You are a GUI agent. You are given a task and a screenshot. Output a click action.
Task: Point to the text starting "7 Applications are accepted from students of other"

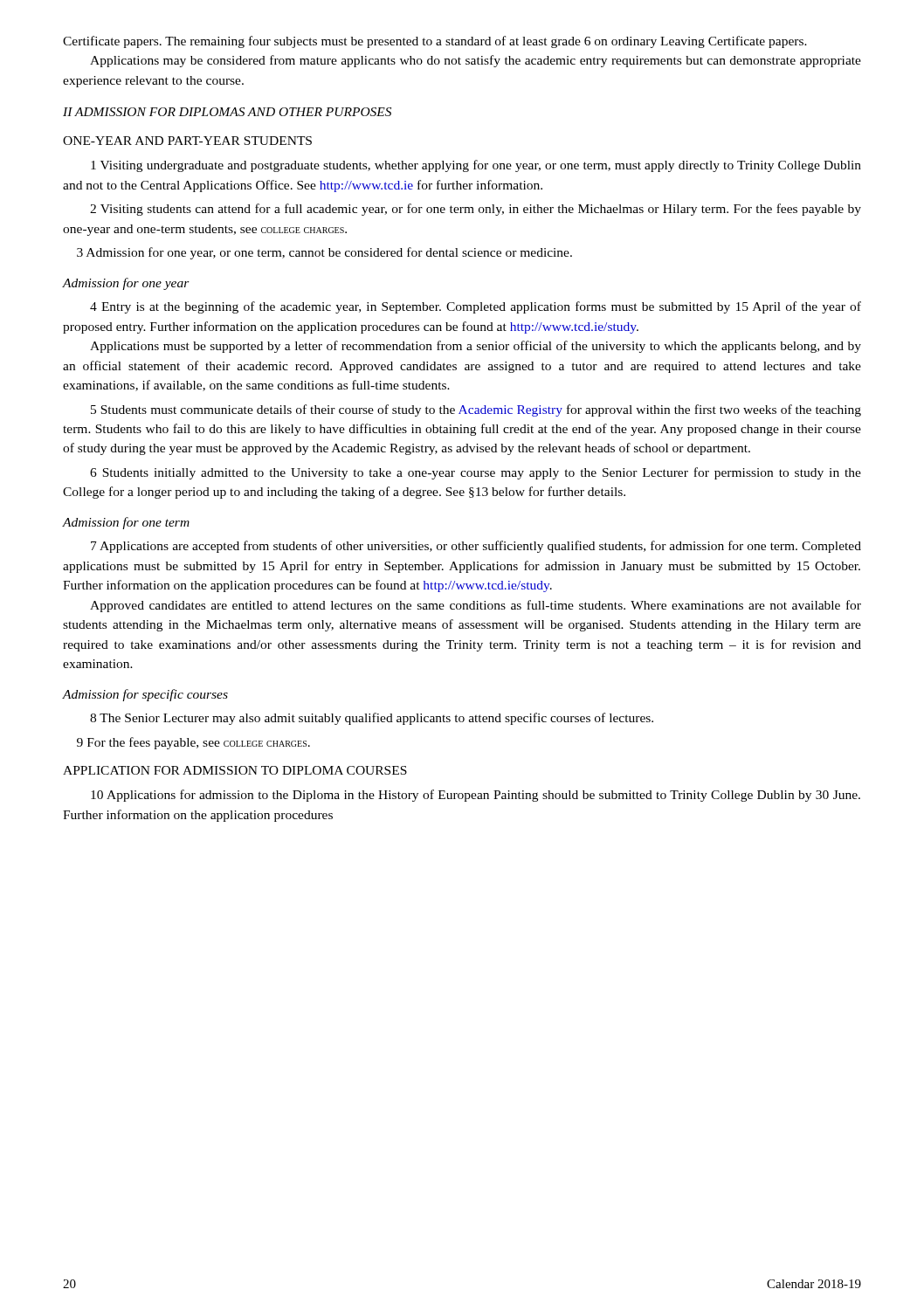tap(462, 605)
